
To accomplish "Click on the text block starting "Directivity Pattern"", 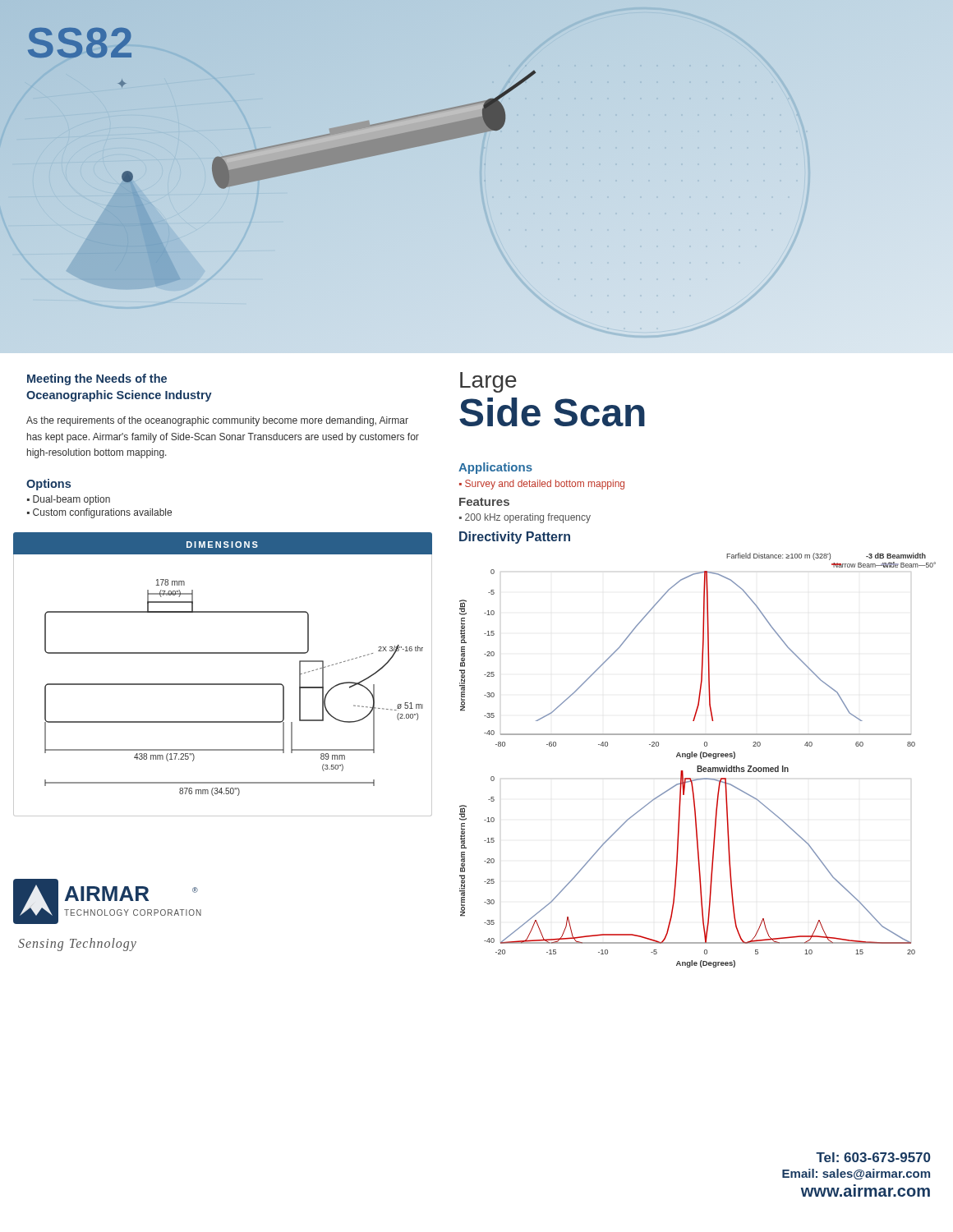I will pyautogui.click(x=515, y=537).
